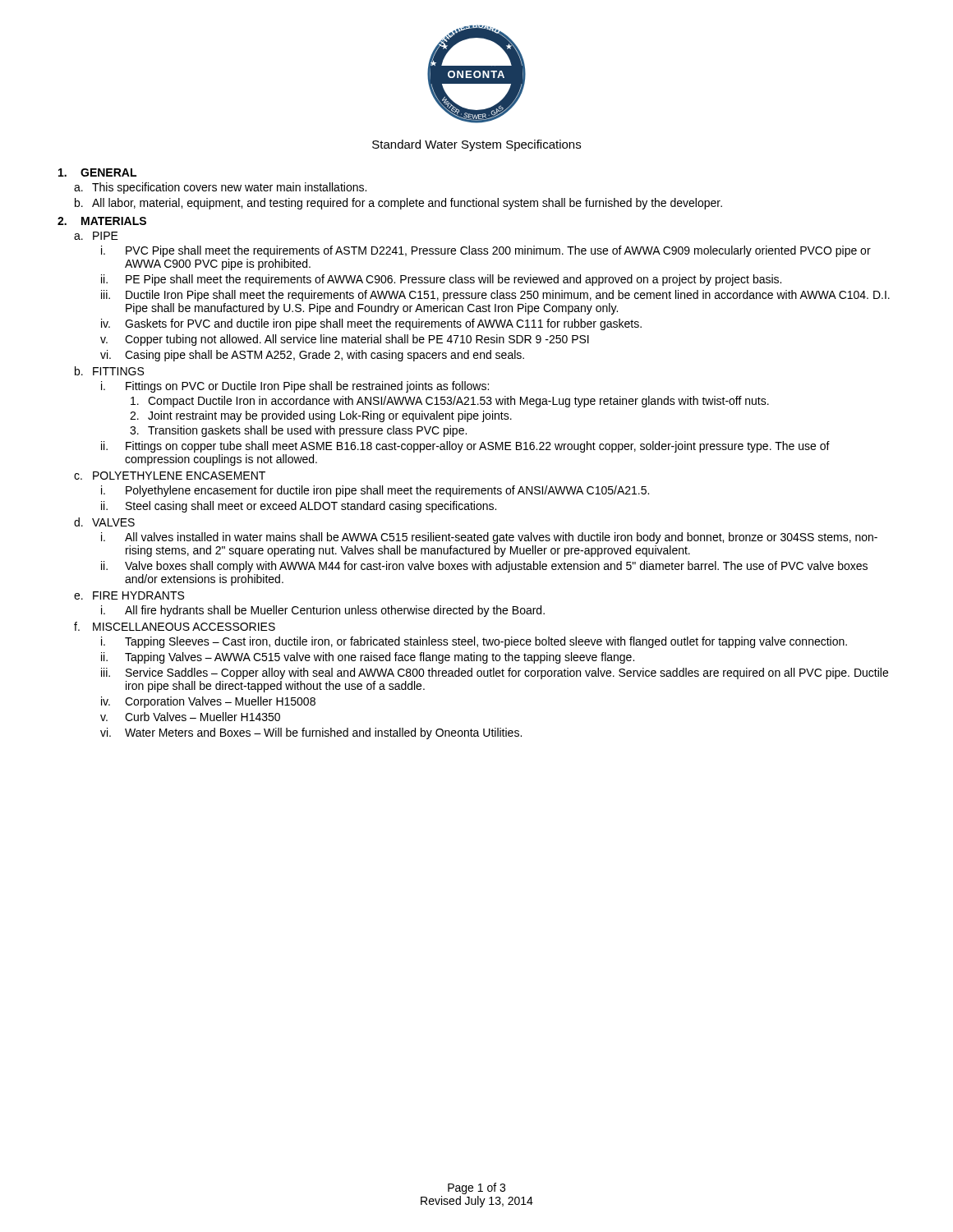The width and height of the screenshot is (953, 1232).
Task: Find the list item that reads "Compact Ductile Iron"
Action: [x=513, y=401]
